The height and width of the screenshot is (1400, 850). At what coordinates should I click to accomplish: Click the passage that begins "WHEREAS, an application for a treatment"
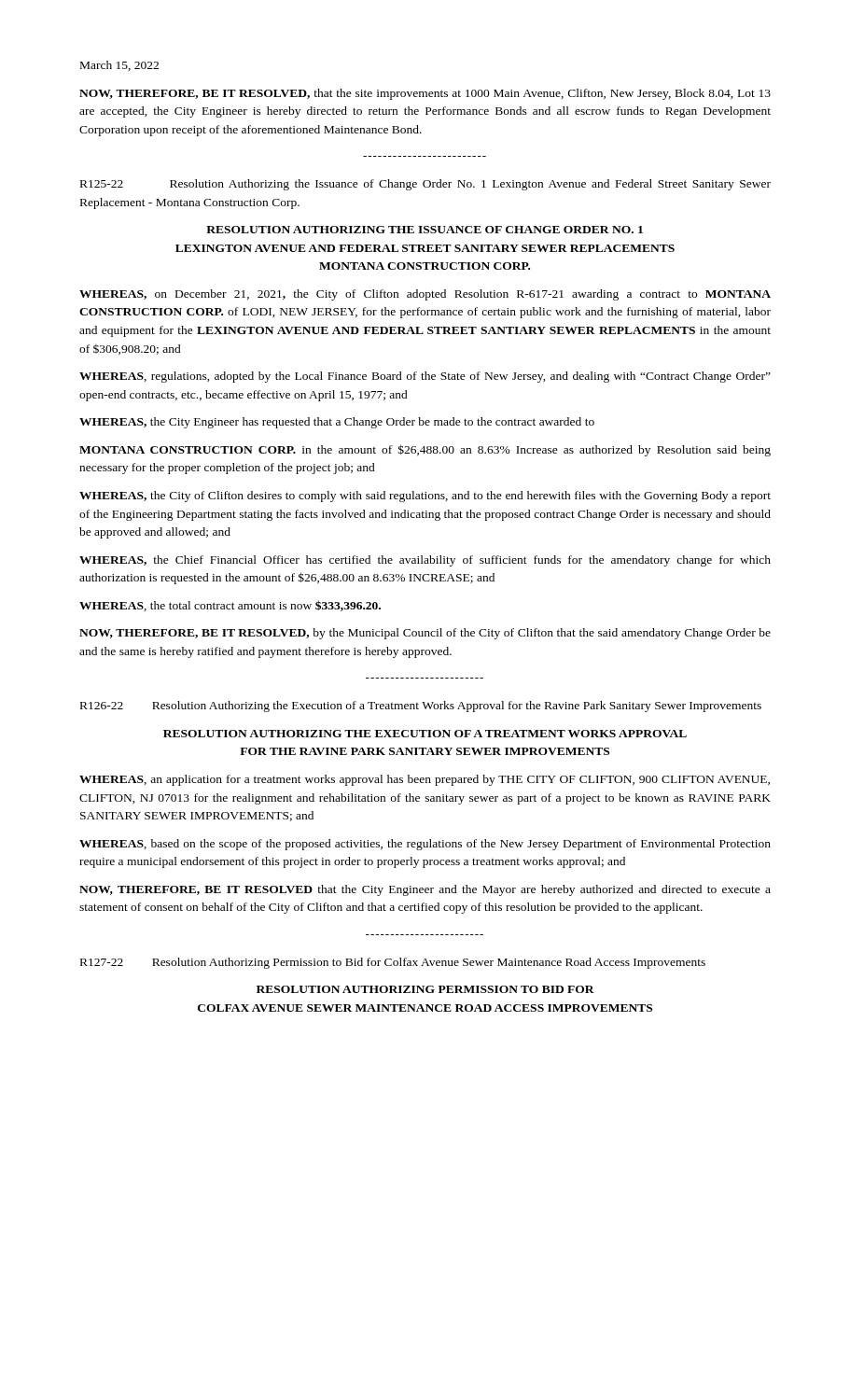pos(425,797)
